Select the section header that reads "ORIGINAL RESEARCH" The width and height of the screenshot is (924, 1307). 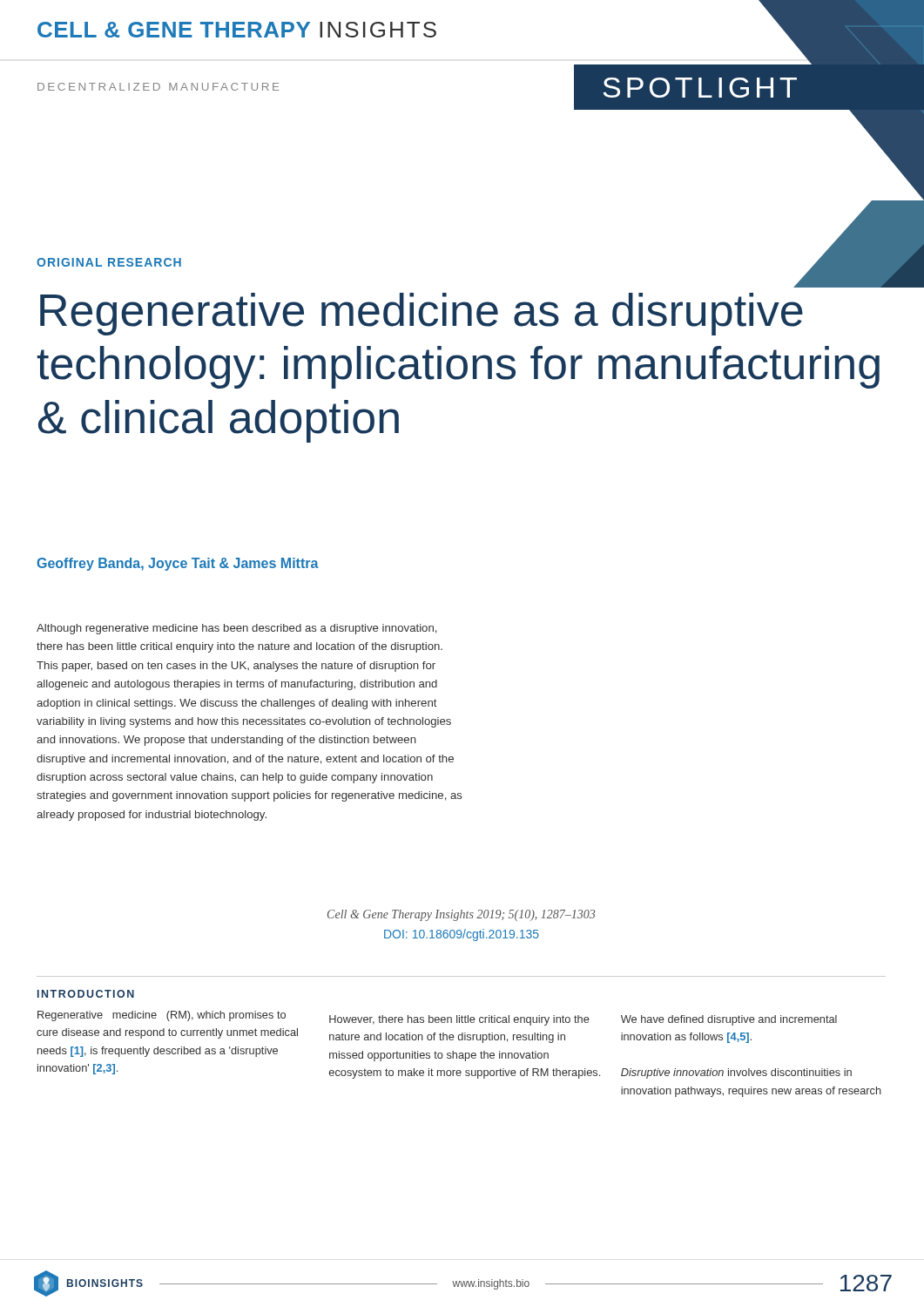pyautogui.click(x=110, y=262)
